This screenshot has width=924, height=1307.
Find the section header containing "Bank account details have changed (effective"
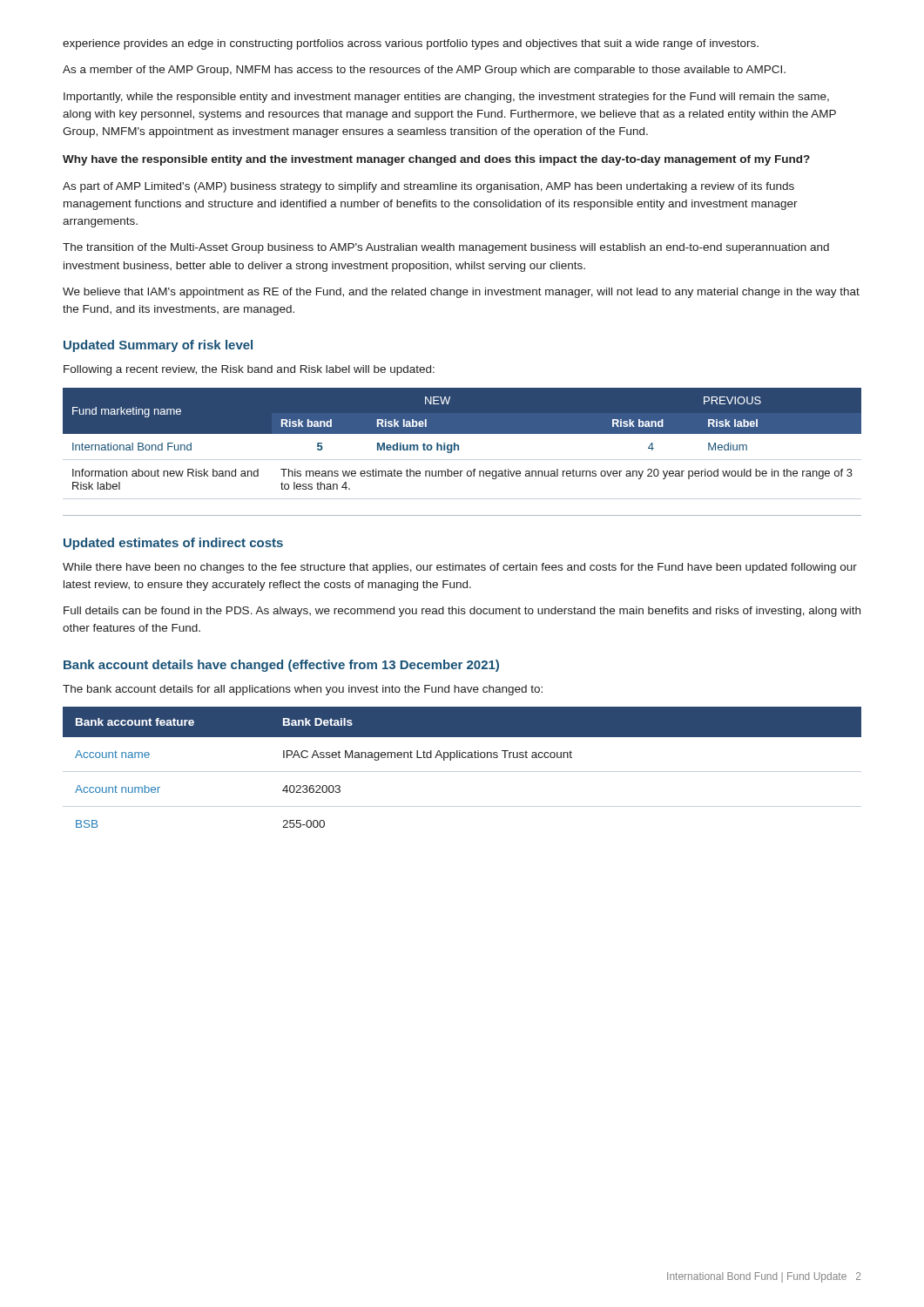281,664
